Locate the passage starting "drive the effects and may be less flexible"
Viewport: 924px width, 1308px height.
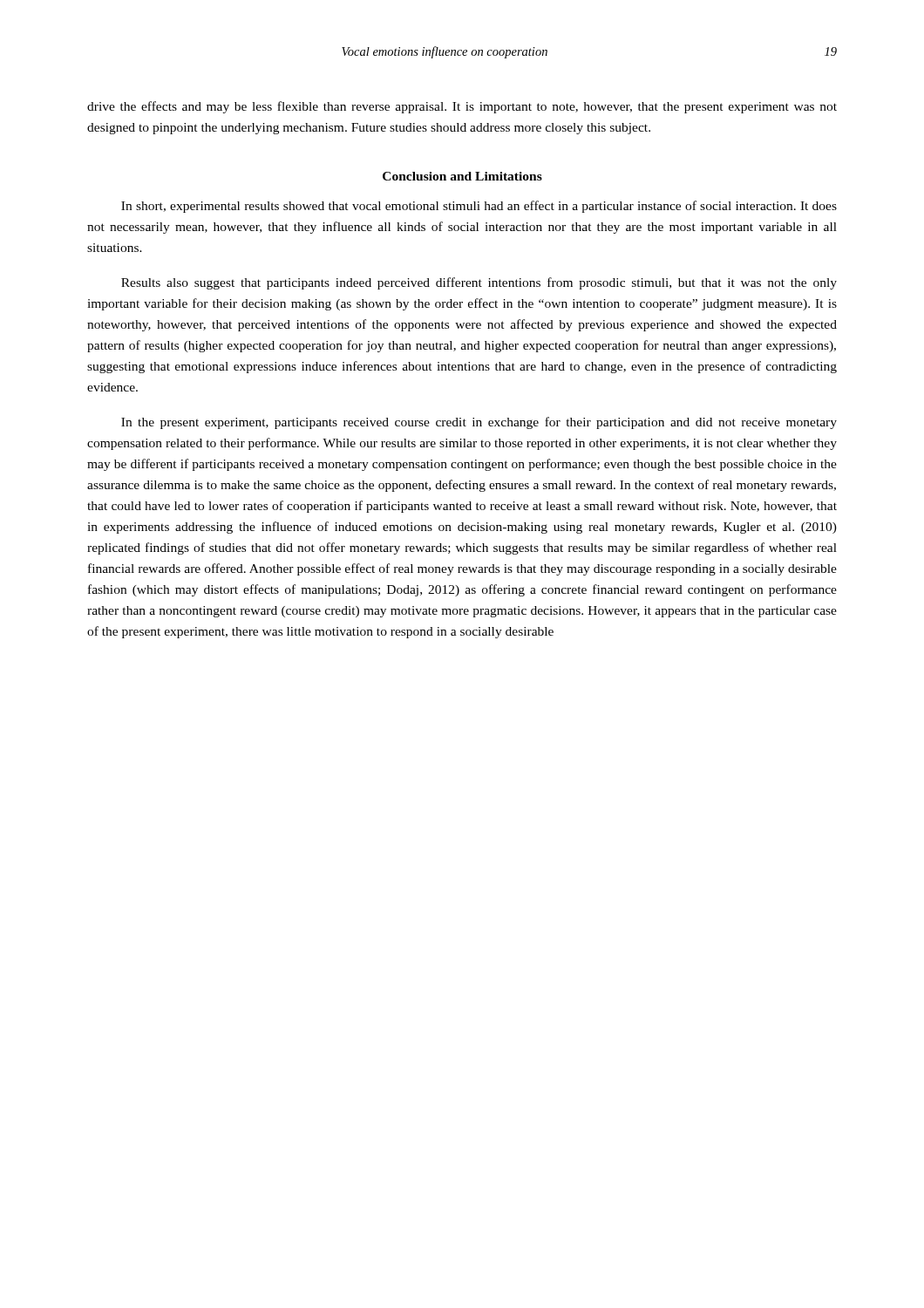point(462,117)
